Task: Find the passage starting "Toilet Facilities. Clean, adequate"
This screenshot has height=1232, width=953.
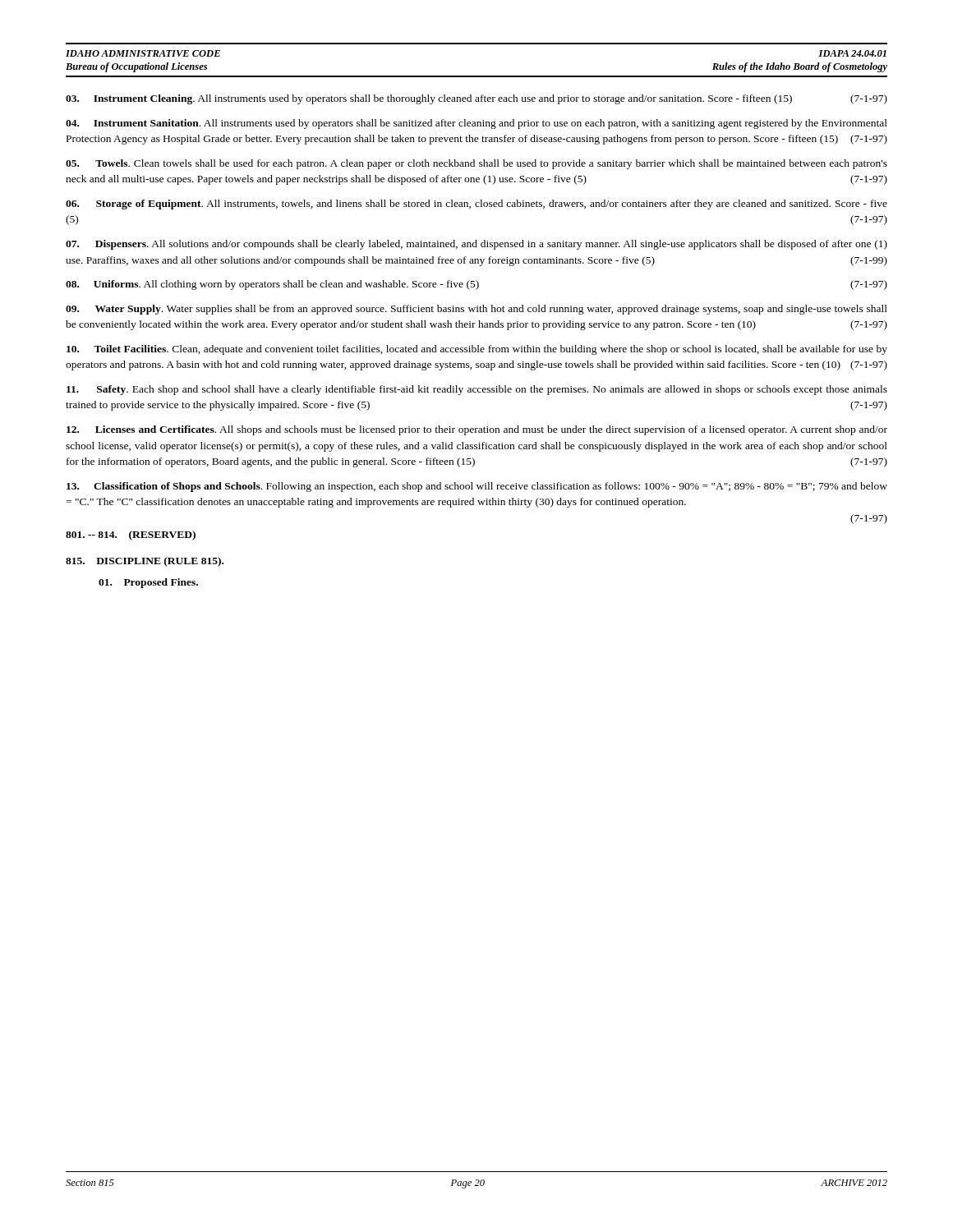Action: coord(476,358)
